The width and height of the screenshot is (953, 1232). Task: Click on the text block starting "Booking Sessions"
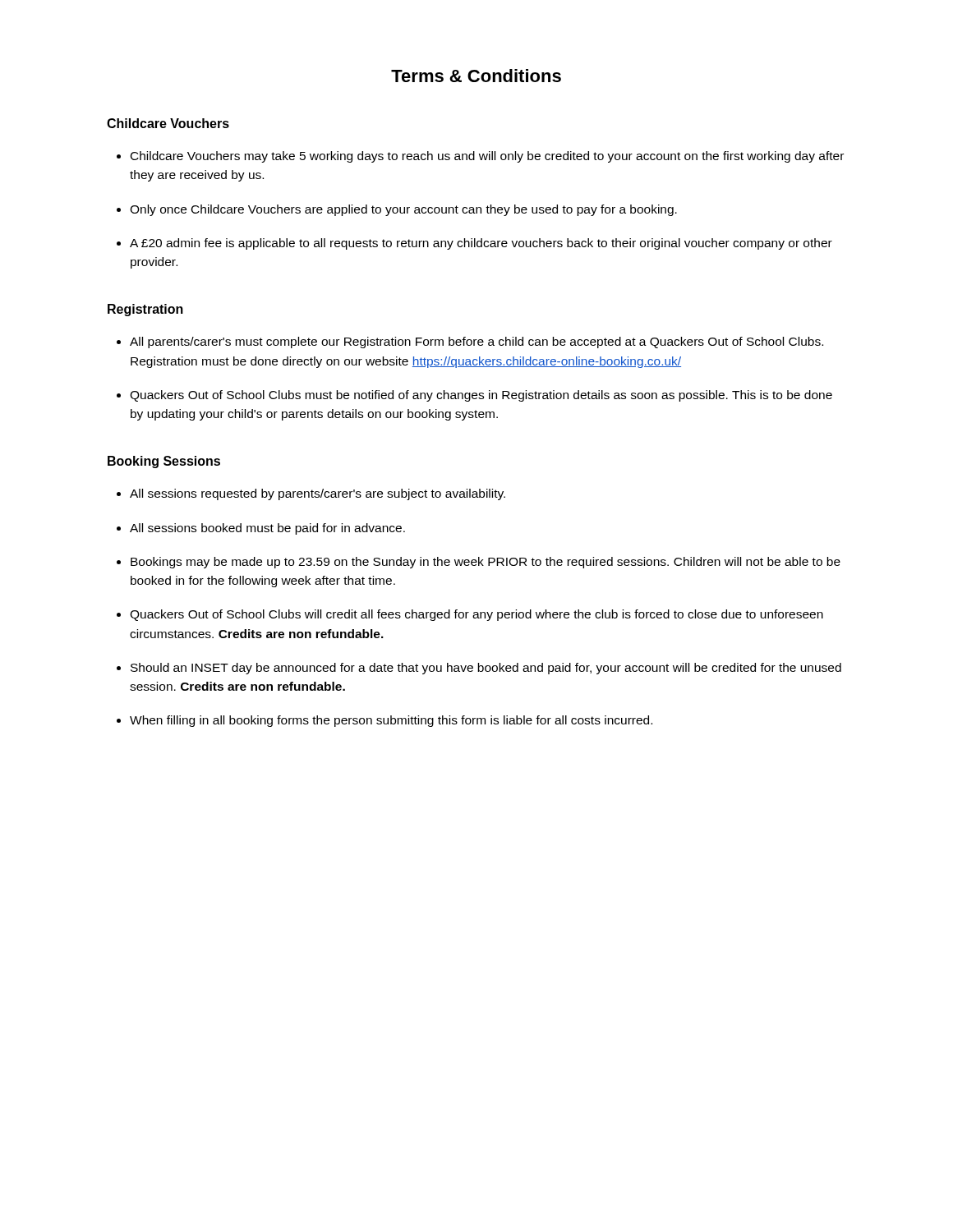click(164, 461)
